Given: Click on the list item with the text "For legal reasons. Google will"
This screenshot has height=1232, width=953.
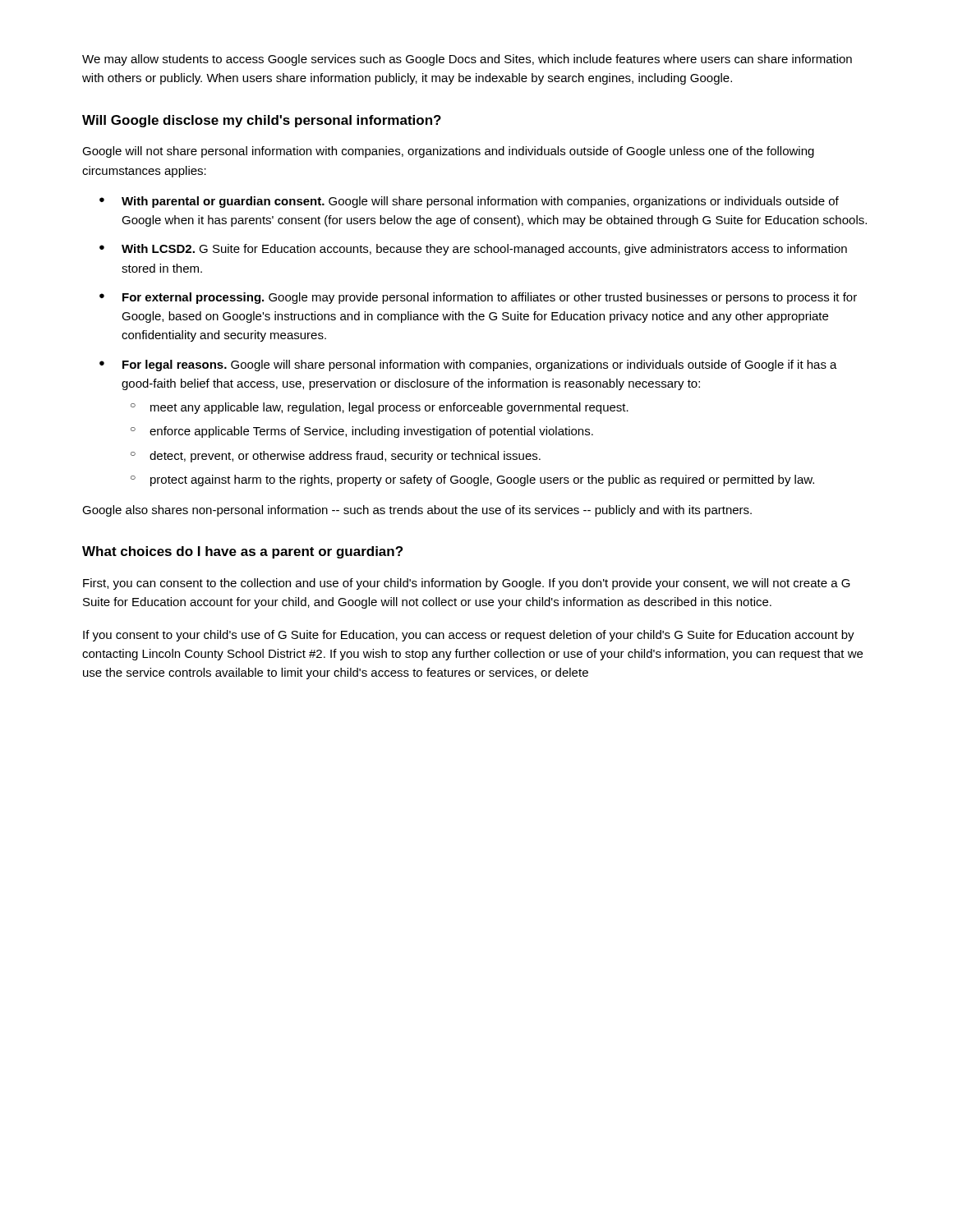Looking at the screenshot, I should [496, 423].
